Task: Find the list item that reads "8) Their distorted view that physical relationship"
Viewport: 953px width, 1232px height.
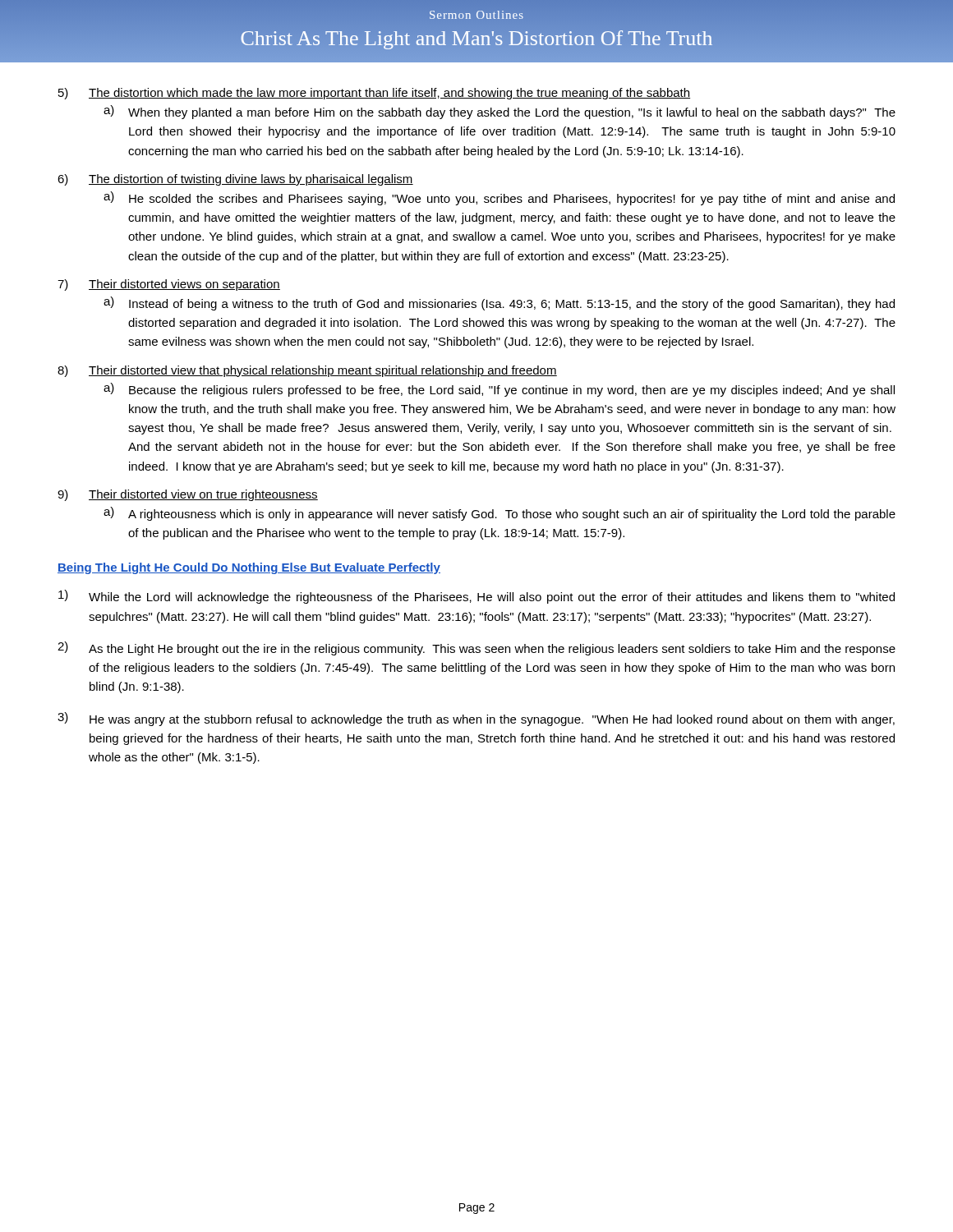Action: point(476,419)
